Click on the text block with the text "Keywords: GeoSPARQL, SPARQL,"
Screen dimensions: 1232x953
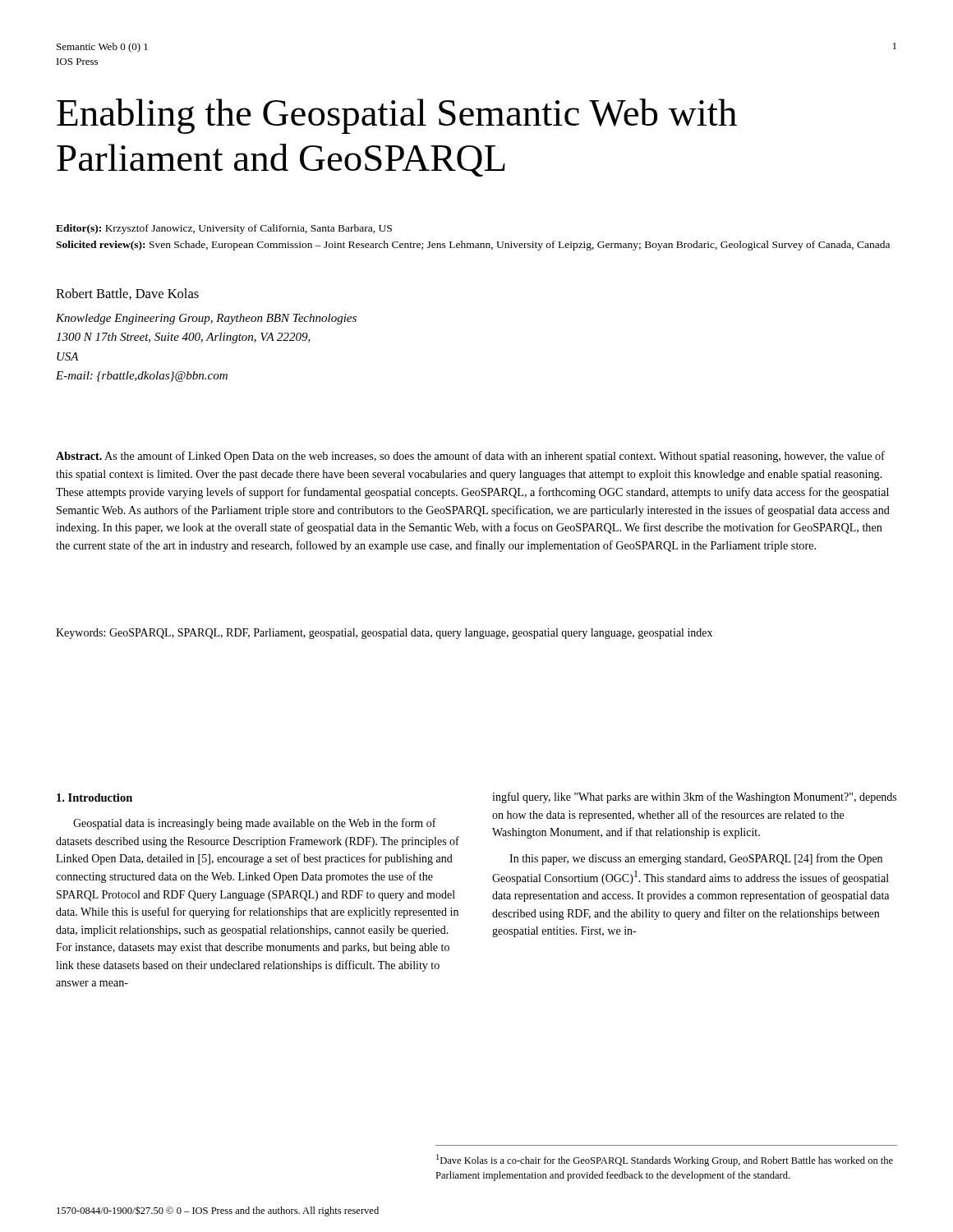click(384, 633)
